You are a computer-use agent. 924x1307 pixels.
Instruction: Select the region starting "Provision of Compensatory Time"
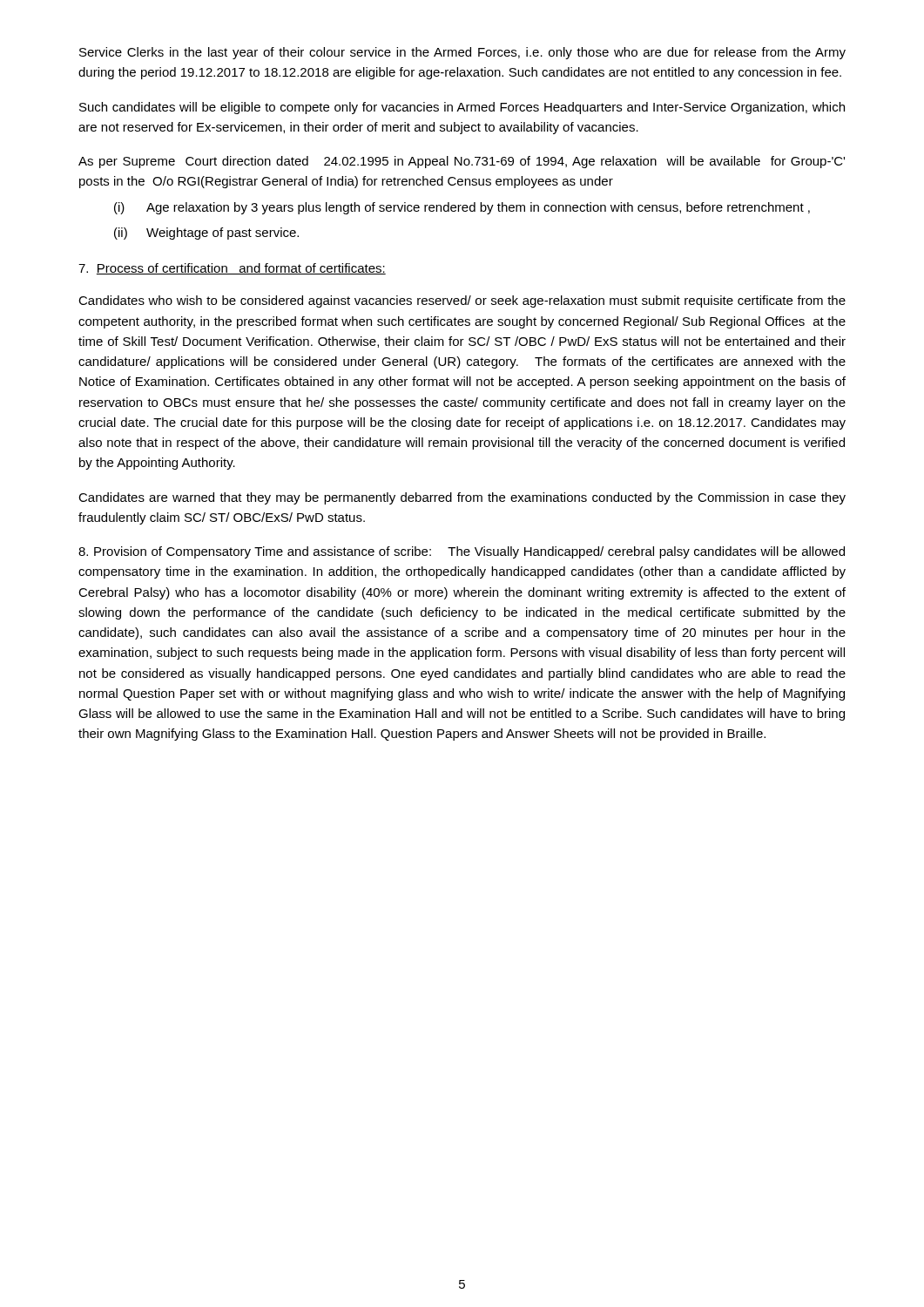tap(462, 642)
